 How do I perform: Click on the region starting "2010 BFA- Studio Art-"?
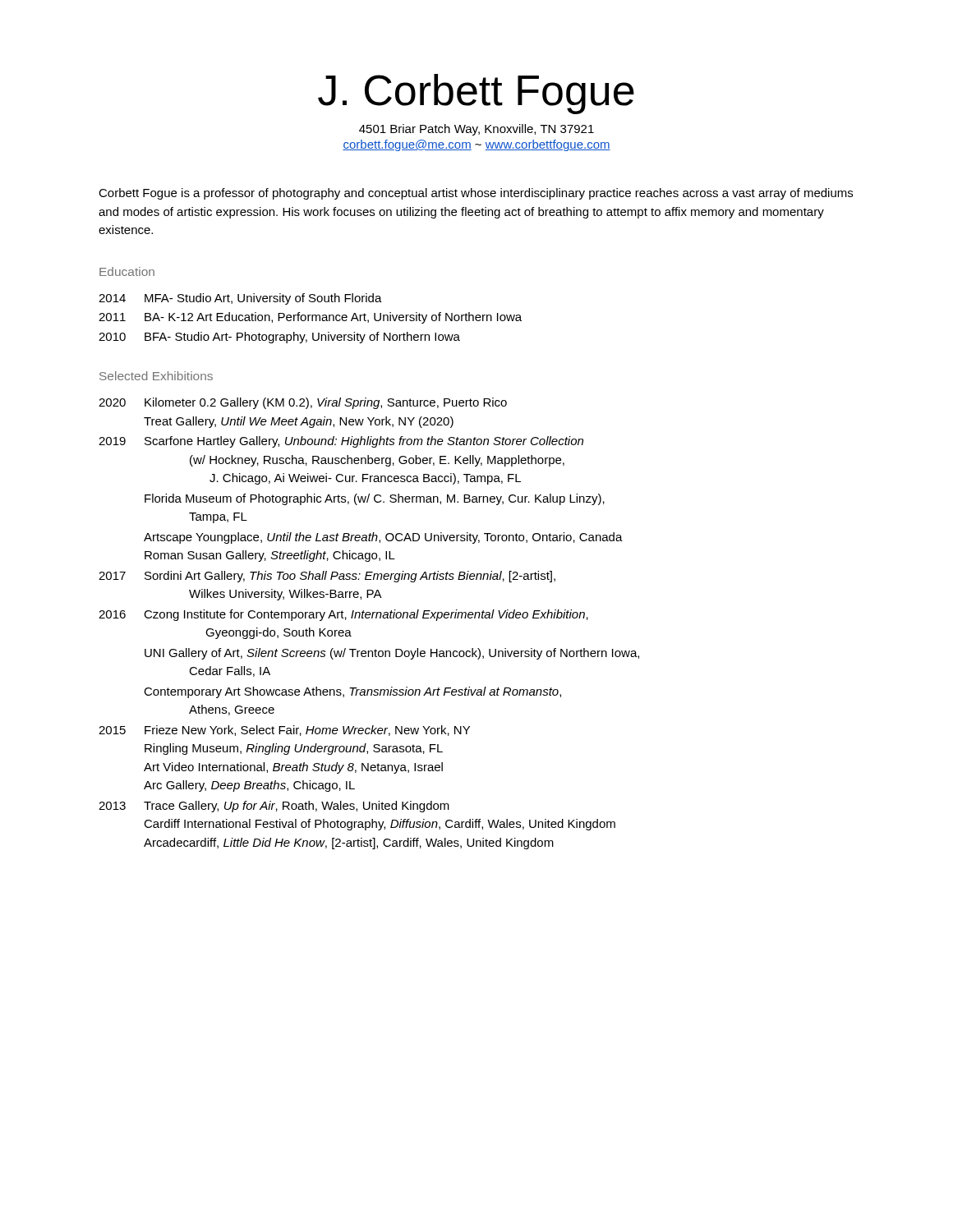pos(279,337)
